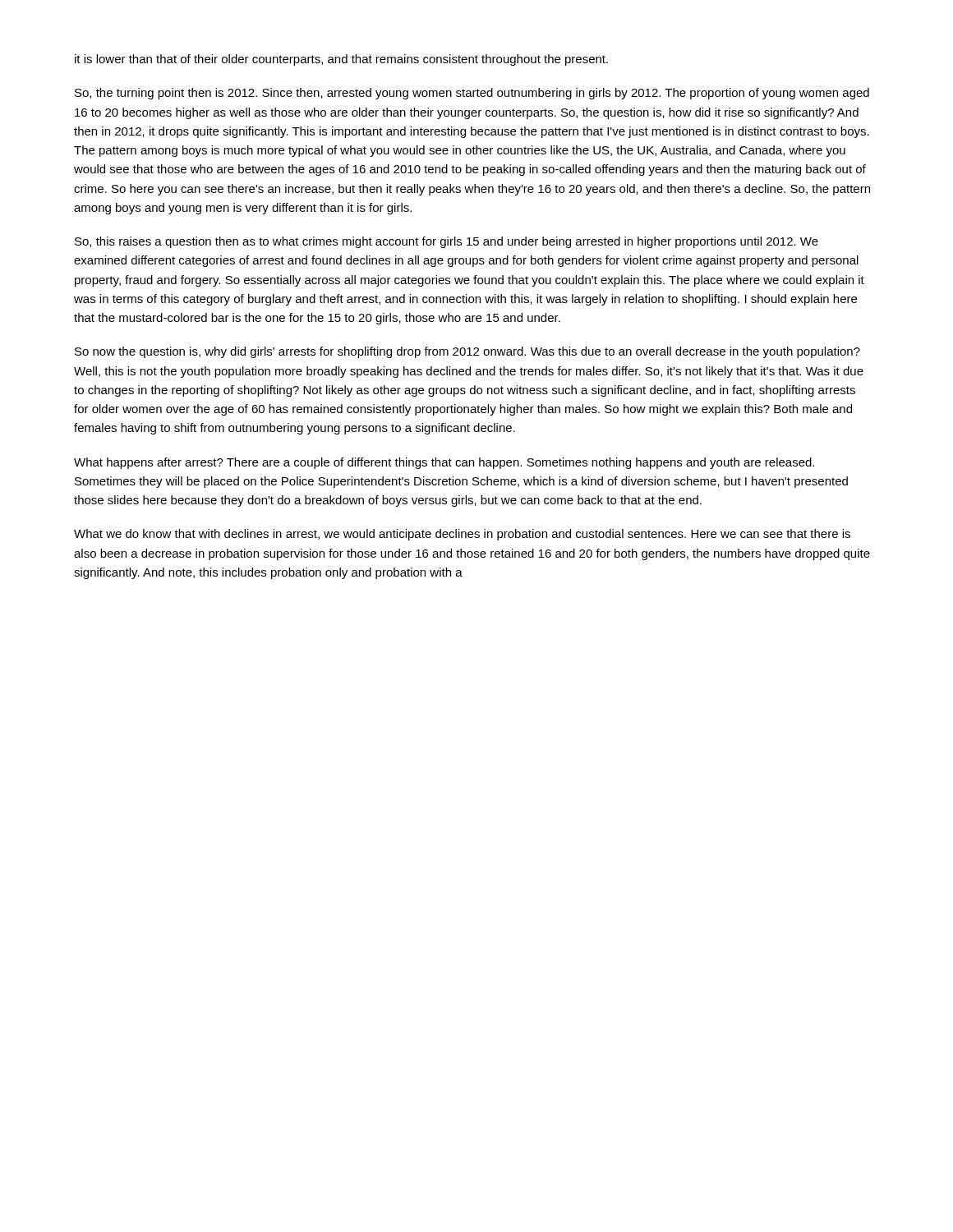Select the block starting "So now the question is, why did girls'"
Image resolution: width=953 pixels, height=1232 pixels.
[469, 389]
